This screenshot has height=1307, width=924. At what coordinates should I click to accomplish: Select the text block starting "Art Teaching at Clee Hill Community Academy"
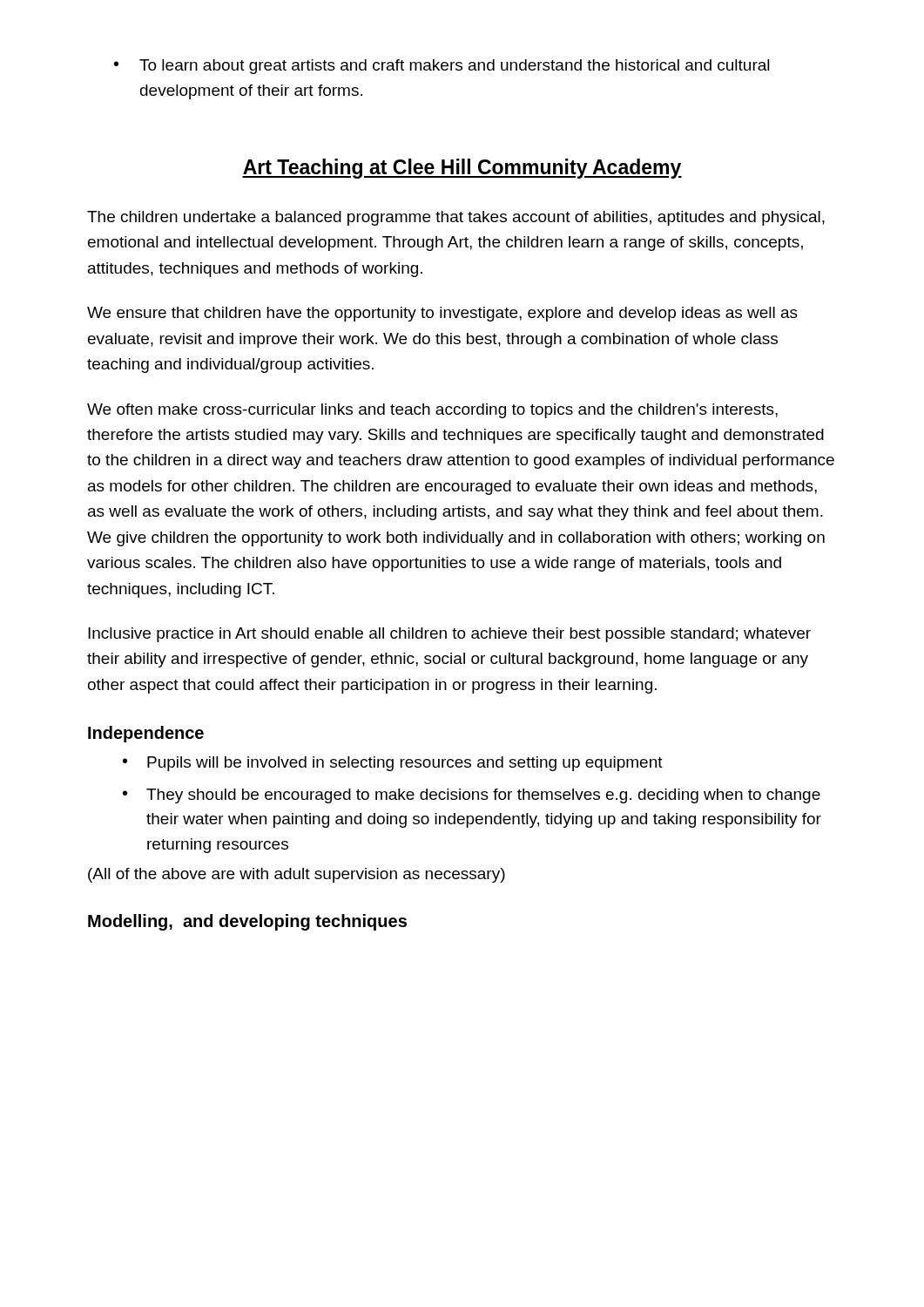pyautogui.click(x=462, y=167)
